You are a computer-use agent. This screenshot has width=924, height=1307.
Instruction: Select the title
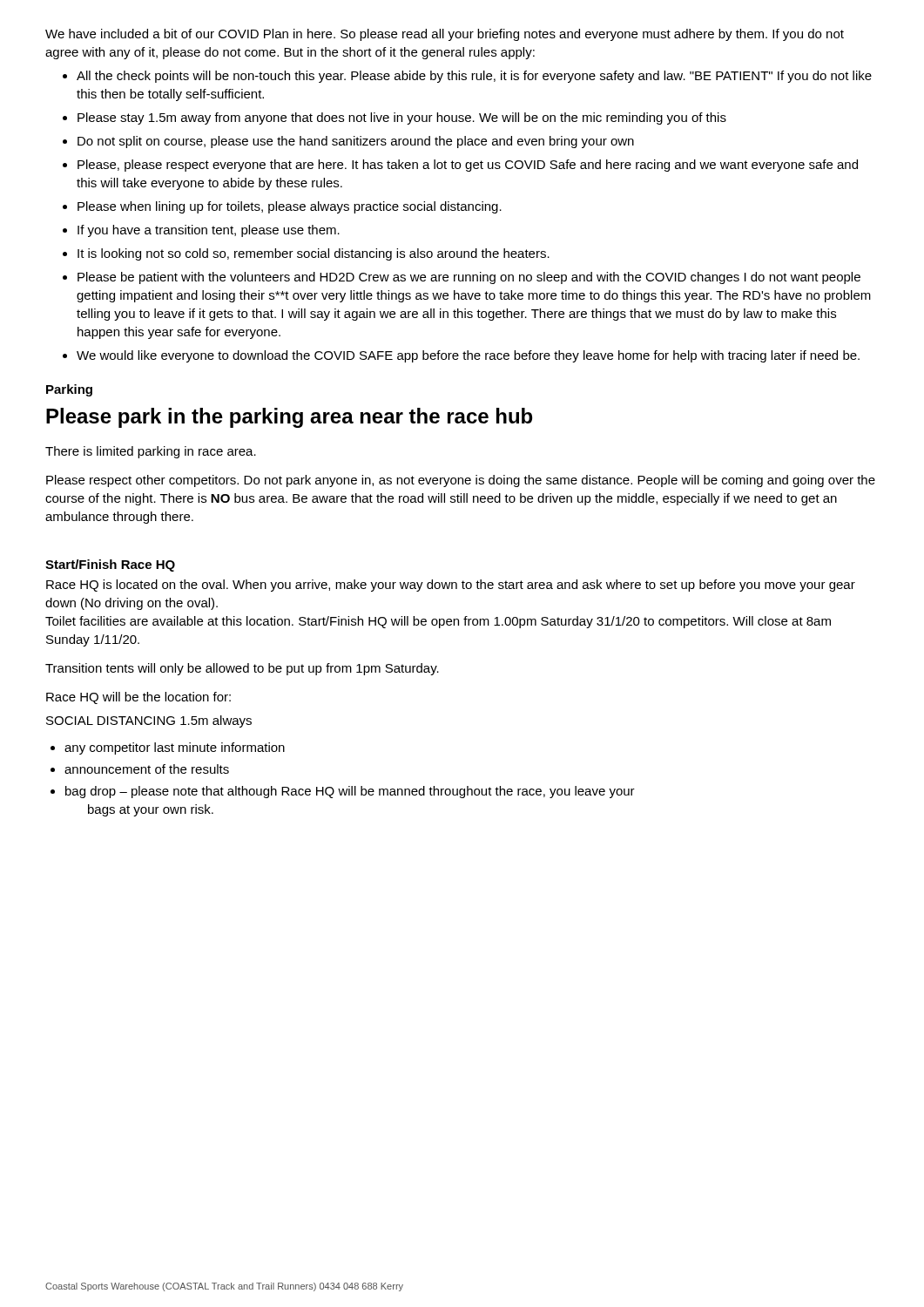(289, 416)
